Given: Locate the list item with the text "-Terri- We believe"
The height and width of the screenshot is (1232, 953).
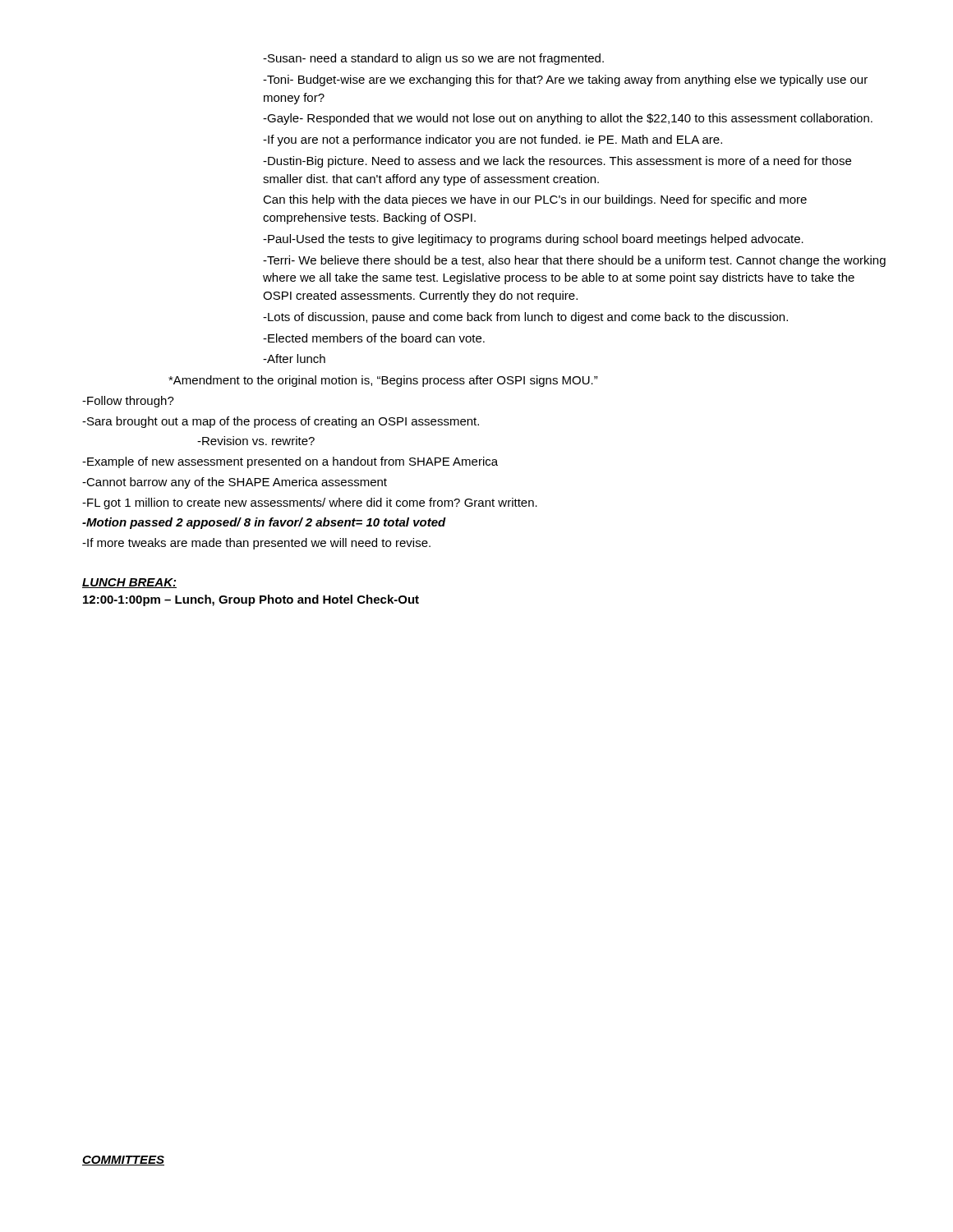Looking at the screenshot, I should point(575,278).
